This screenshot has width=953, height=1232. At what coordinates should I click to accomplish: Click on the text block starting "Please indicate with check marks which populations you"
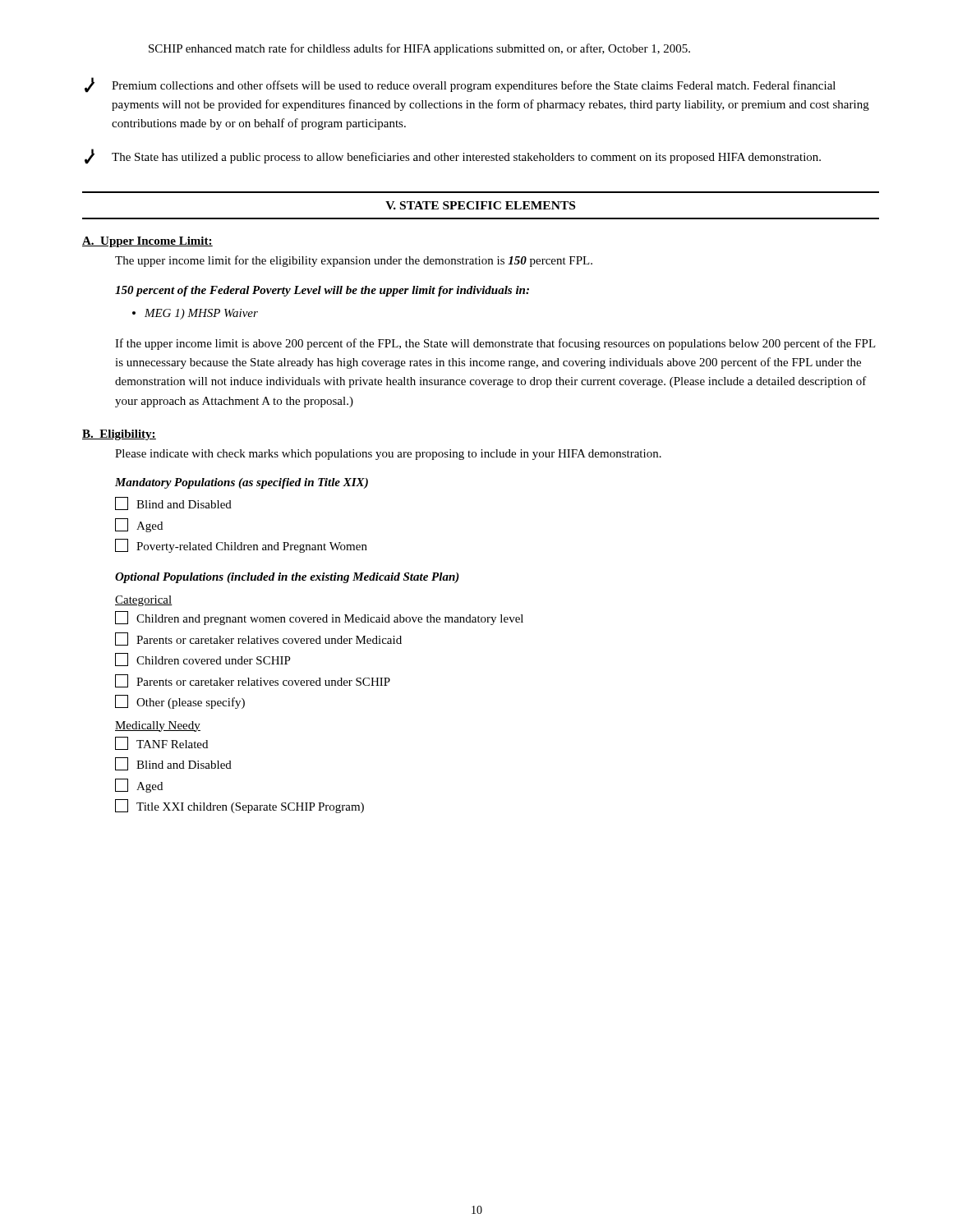(x=388, y=453)
